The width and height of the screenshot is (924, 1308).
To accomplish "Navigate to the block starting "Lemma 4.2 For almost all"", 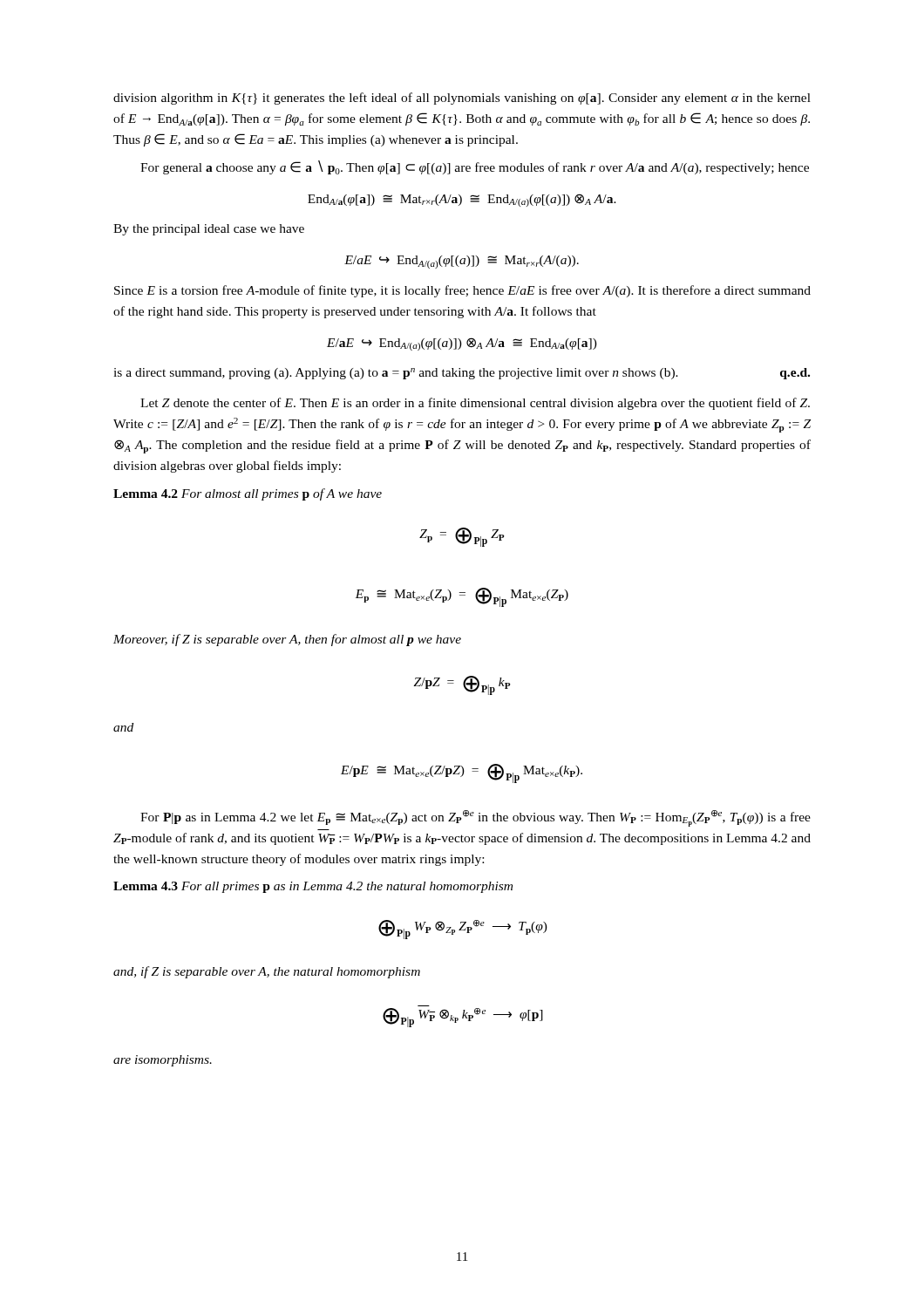I will (248, 493).
